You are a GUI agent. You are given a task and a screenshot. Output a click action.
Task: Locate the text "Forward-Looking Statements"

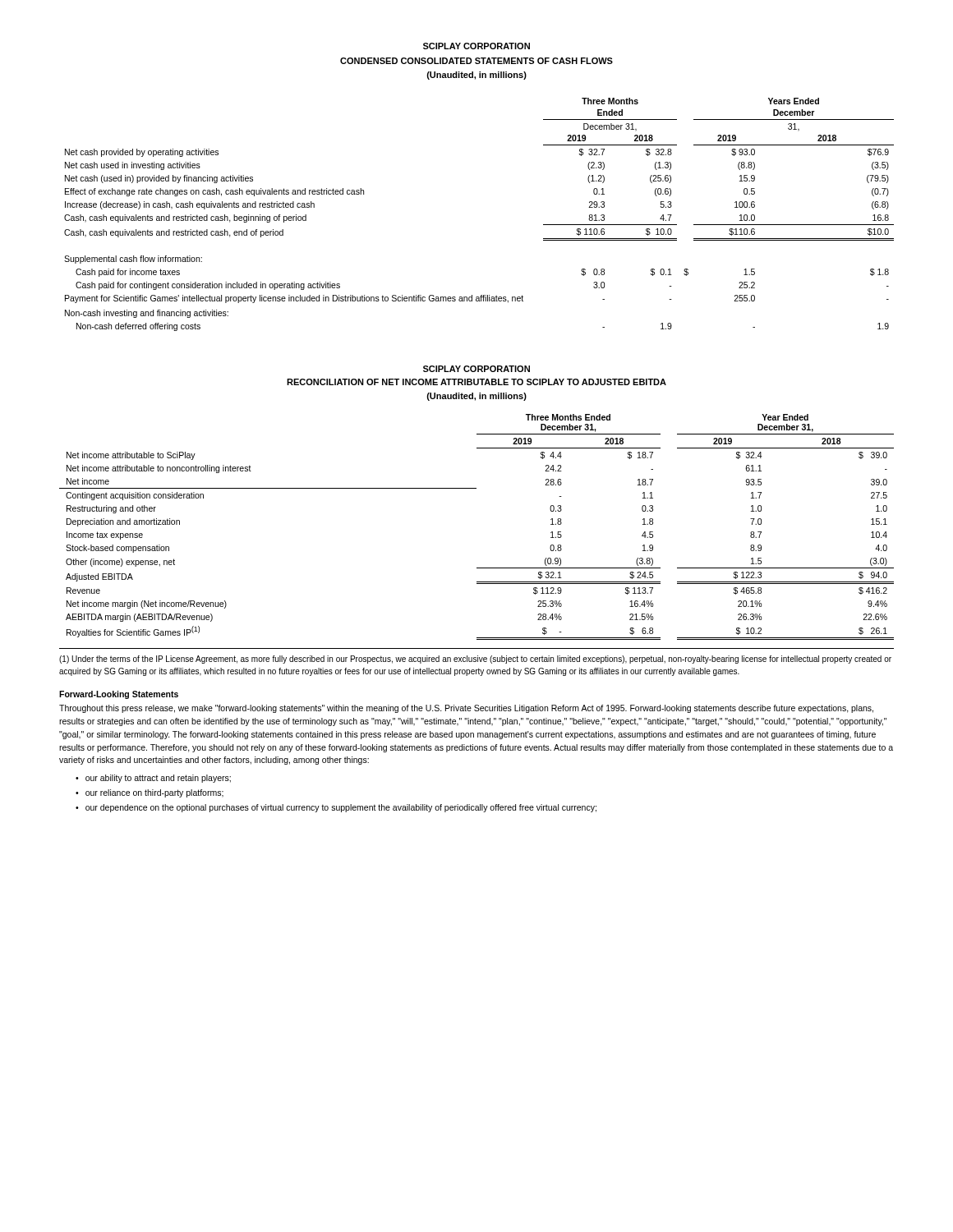pyautogui.click(x=119, y=694)
